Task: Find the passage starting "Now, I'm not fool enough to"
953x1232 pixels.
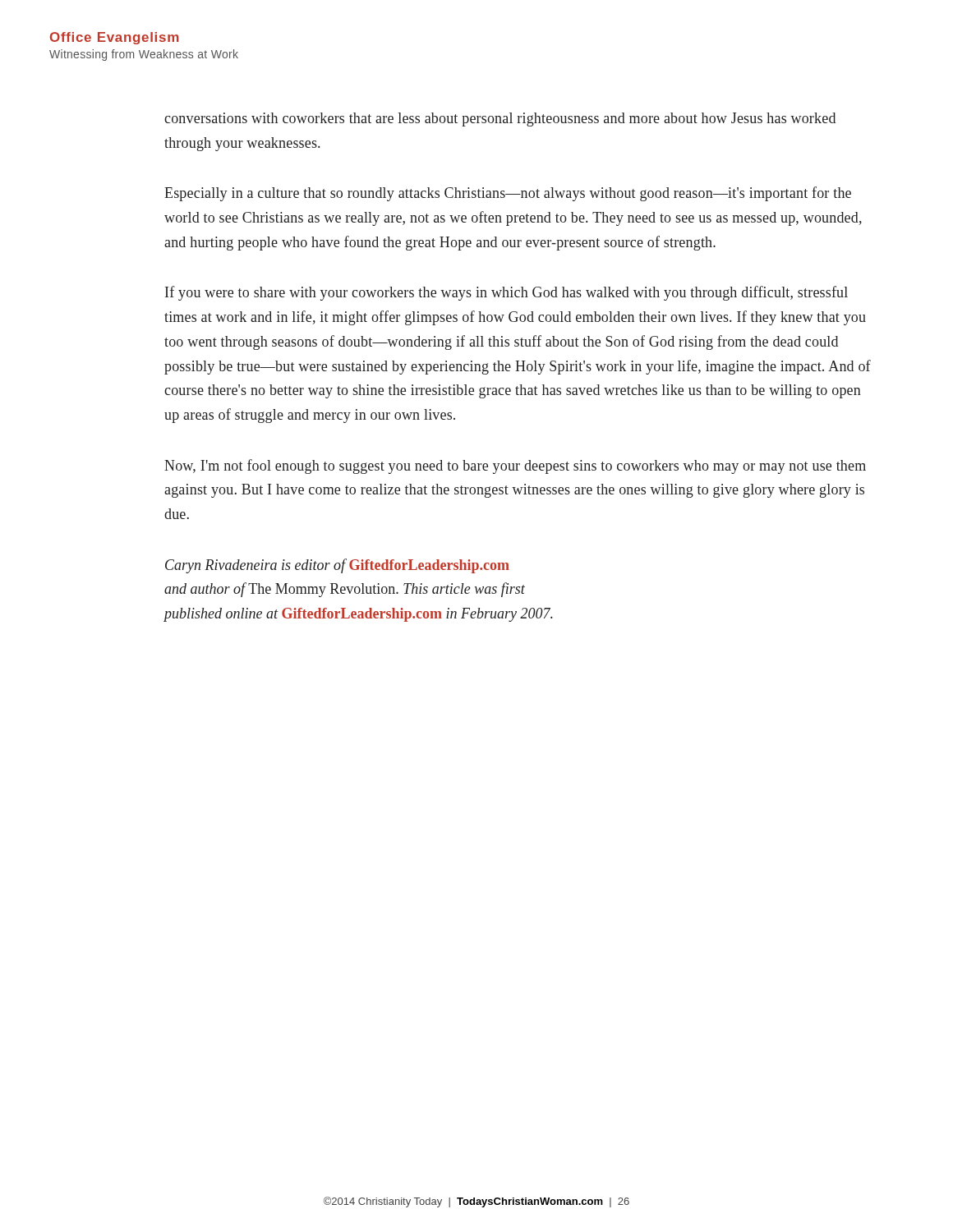Action: (x=515, y=490)
